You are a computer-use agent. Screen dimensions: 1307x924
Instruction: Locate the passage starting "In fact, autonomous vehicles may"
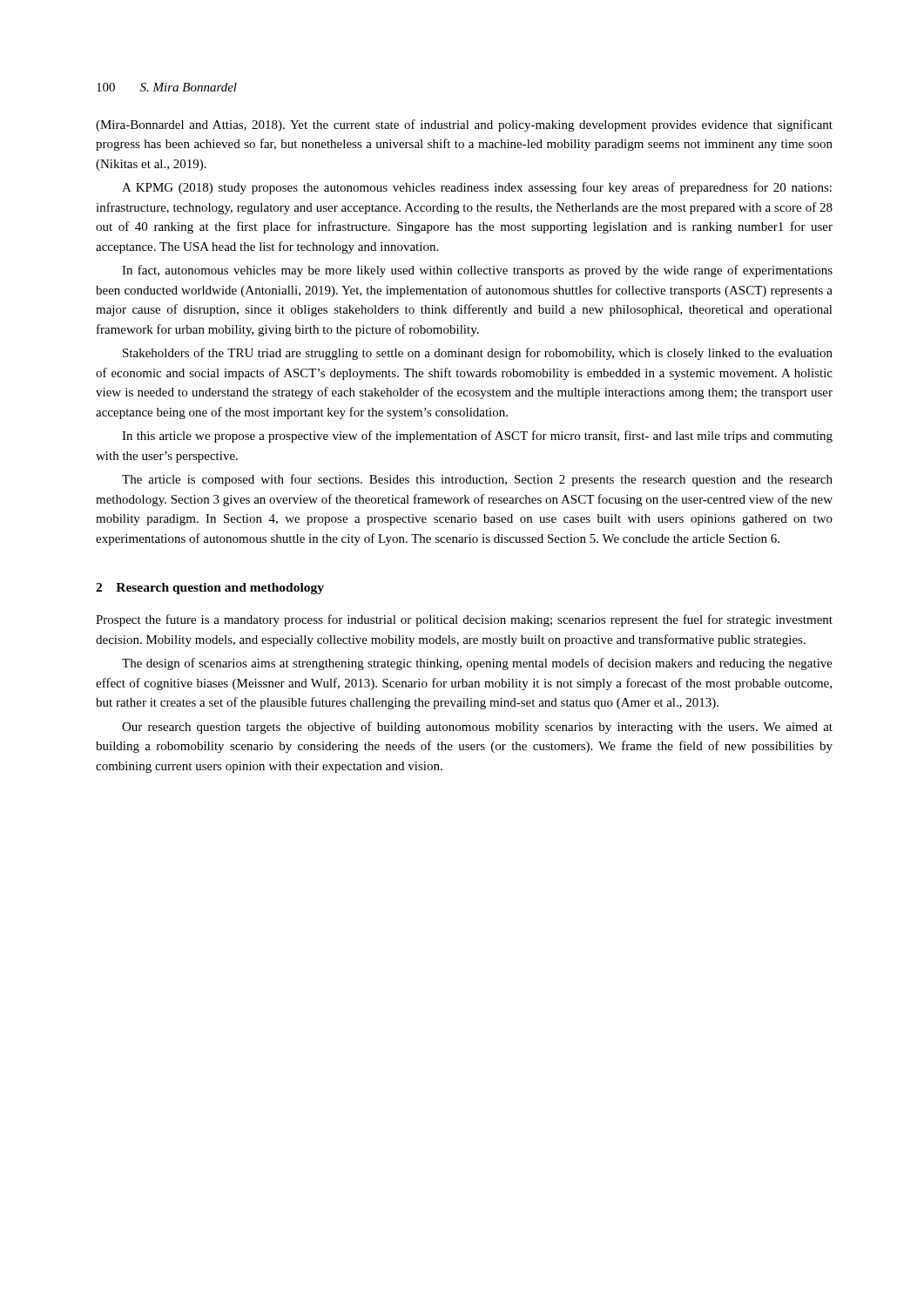pyautogui.click(x=464, y=300)
